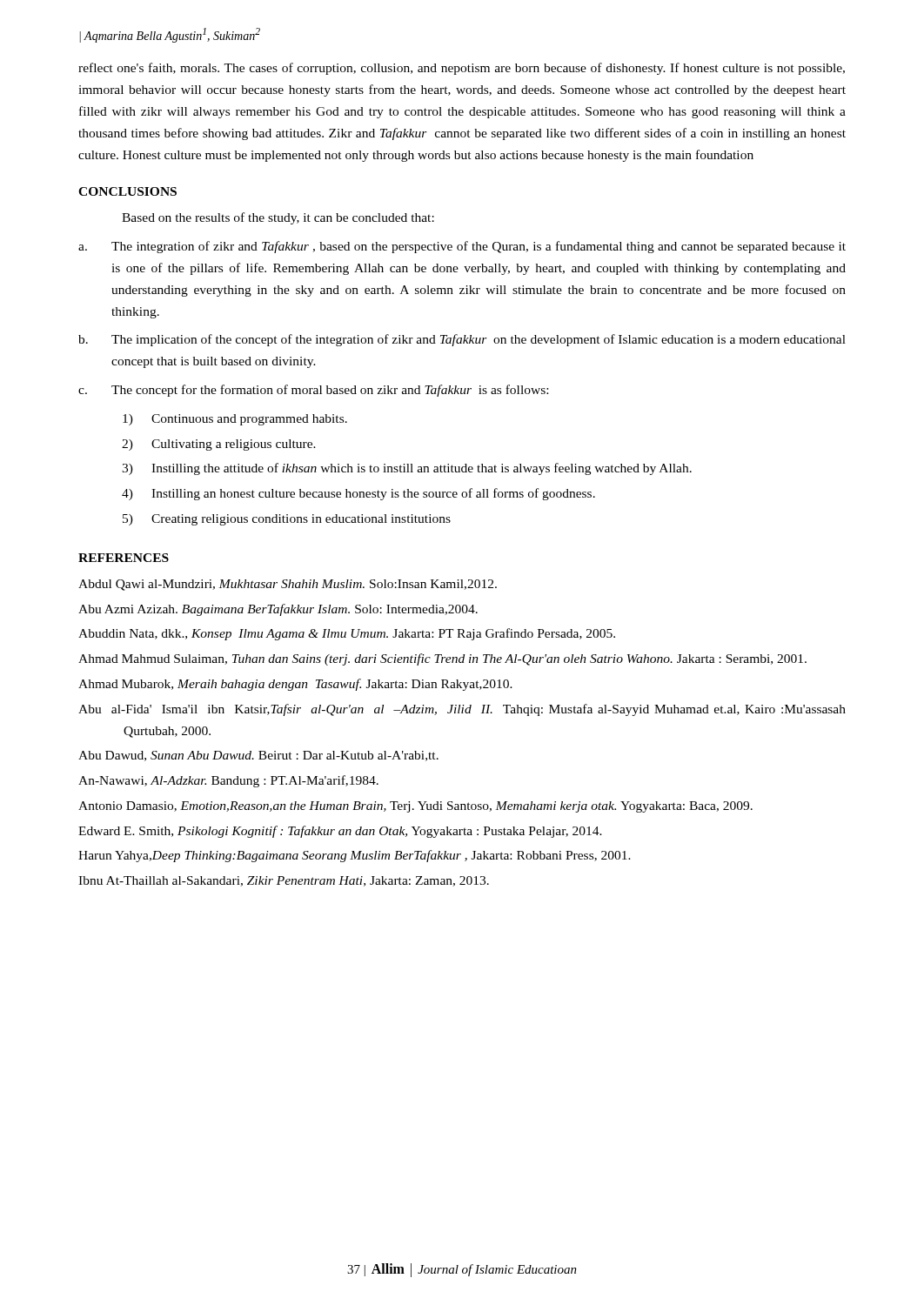Point to the text block starting "Antonio Damasio, Emotion,Reason,an"
Image resolution: width=924 pixels, height=1305 pixels.
point(416,805)
